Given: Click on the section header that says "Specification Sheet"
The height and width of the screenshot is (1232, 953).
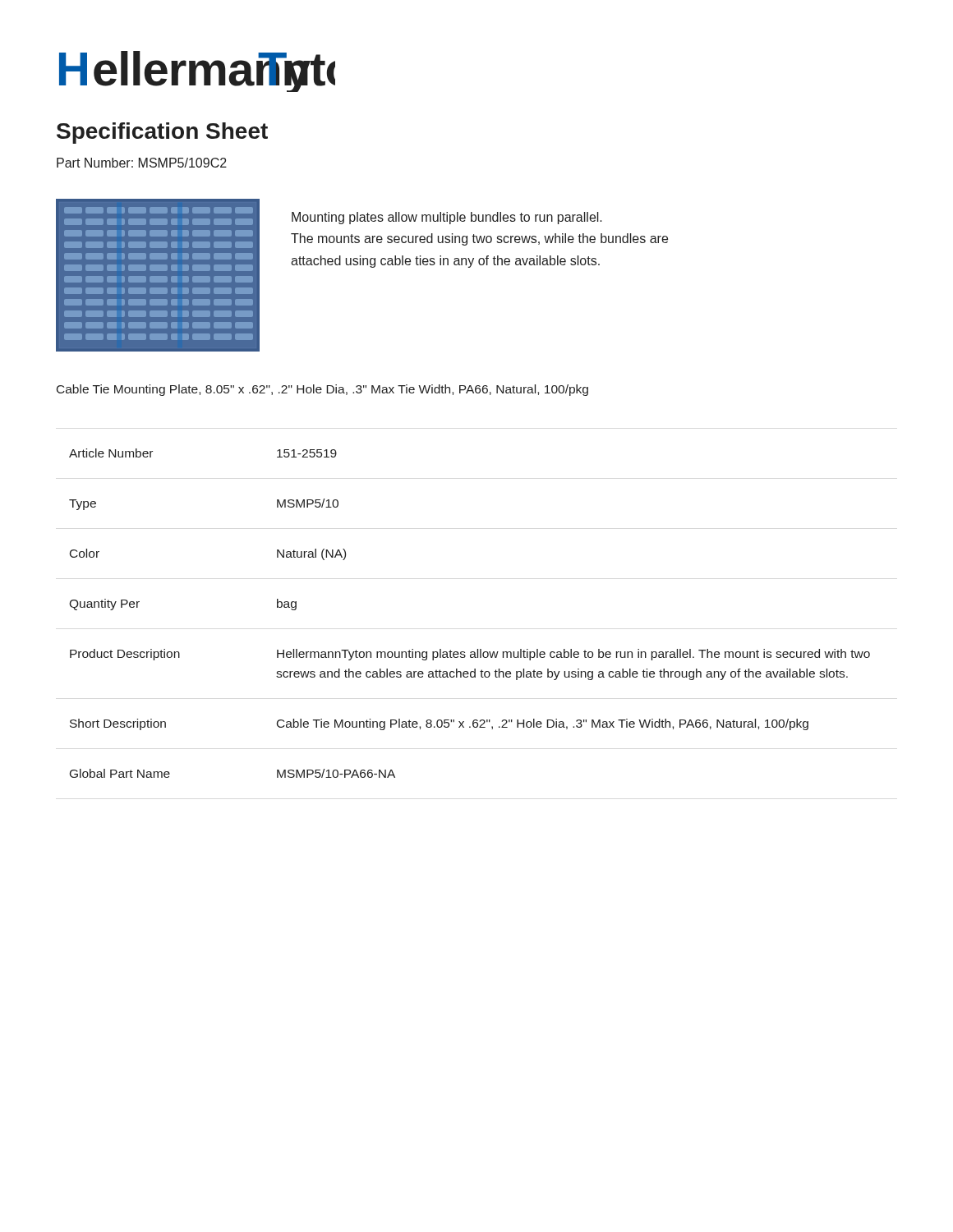Looking at the screenshot, I should pos(162,131).
